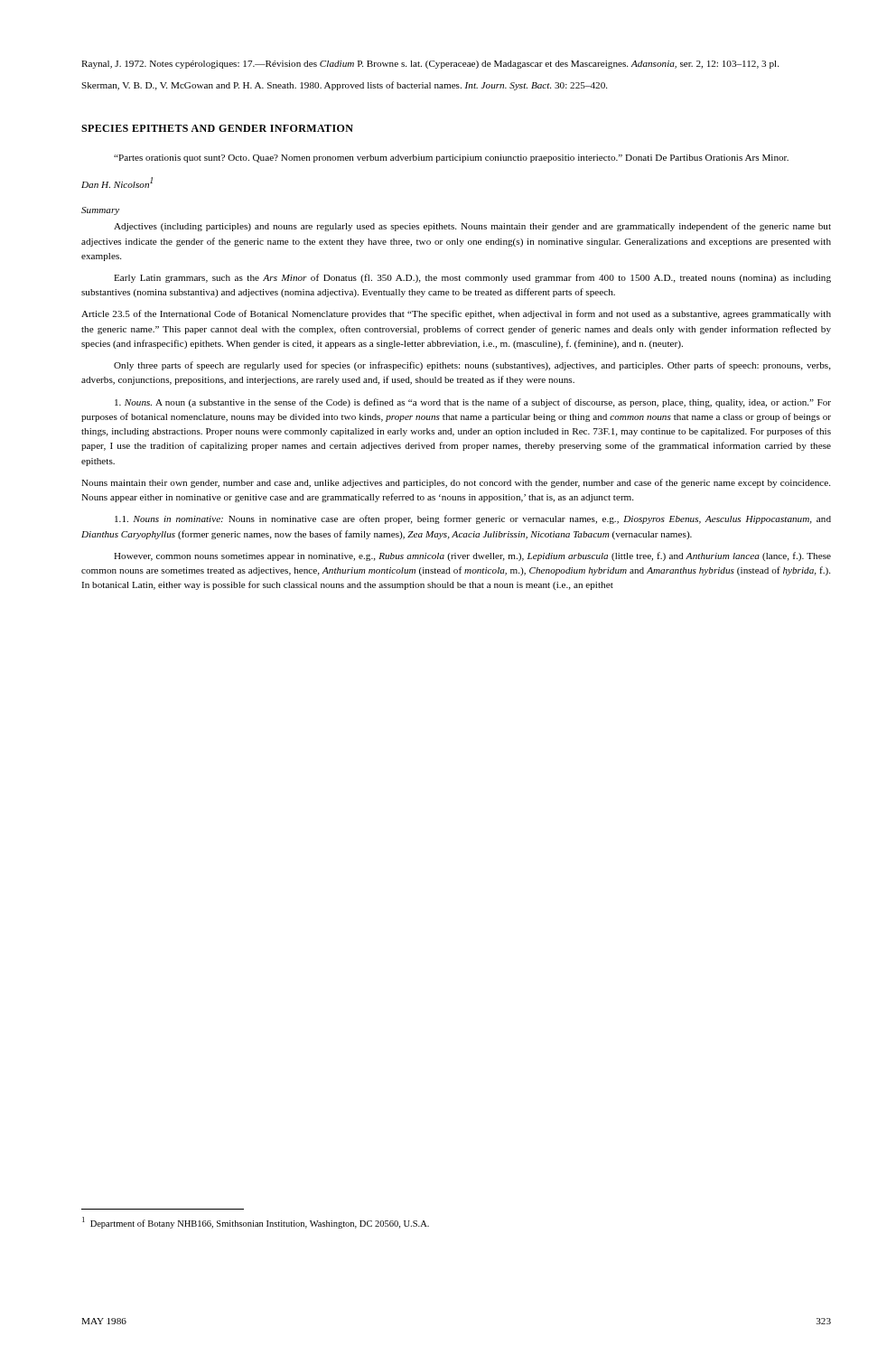Viewport: 896px width, 1355px height.
Task: Find the block on this page that starts "Nouns. A noun (a substantive in the"
Action: point(456,431)
